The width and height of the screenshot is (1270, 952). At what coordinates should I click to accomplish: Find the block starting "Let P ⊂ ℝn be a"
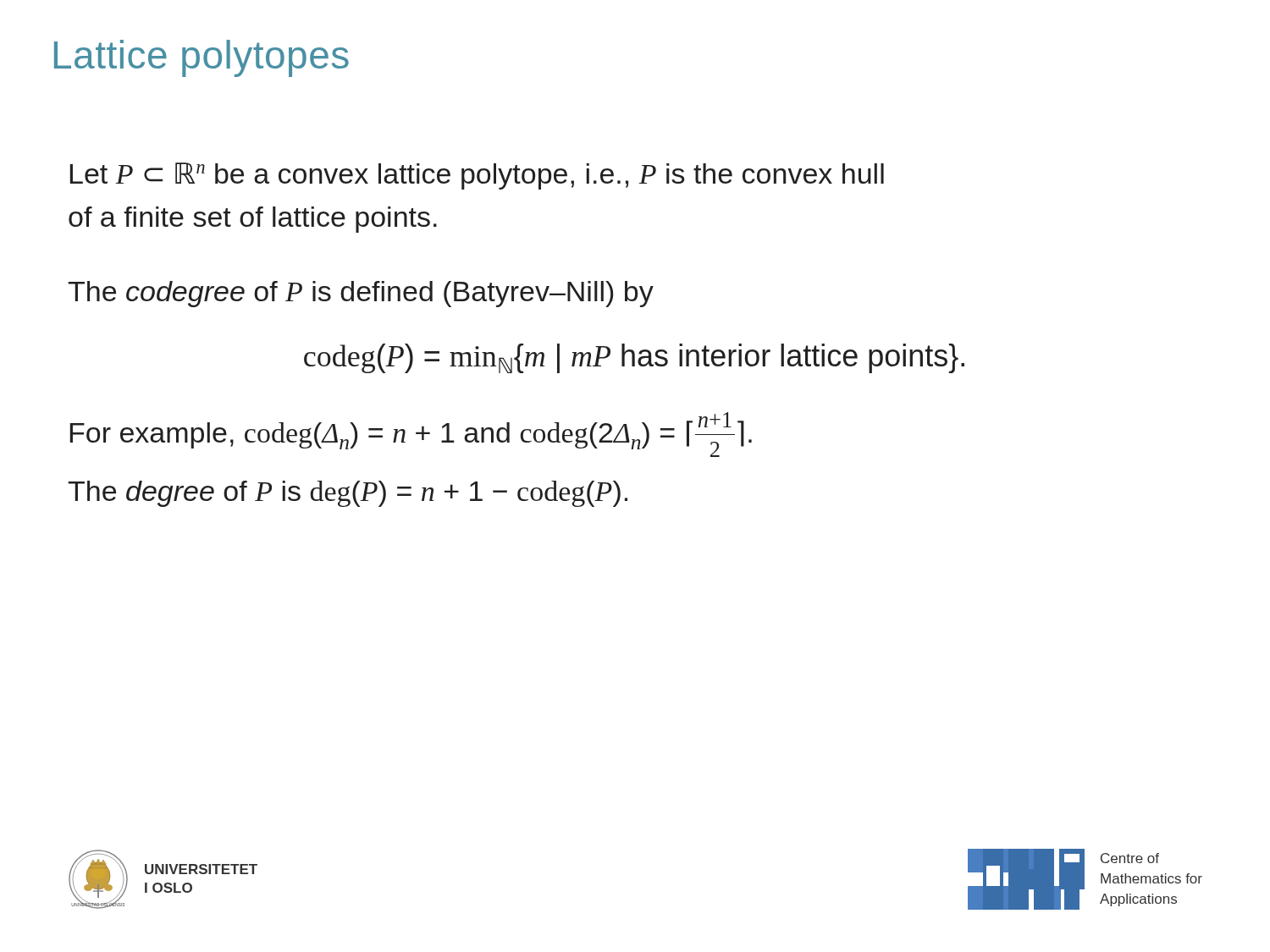(477, 194)
